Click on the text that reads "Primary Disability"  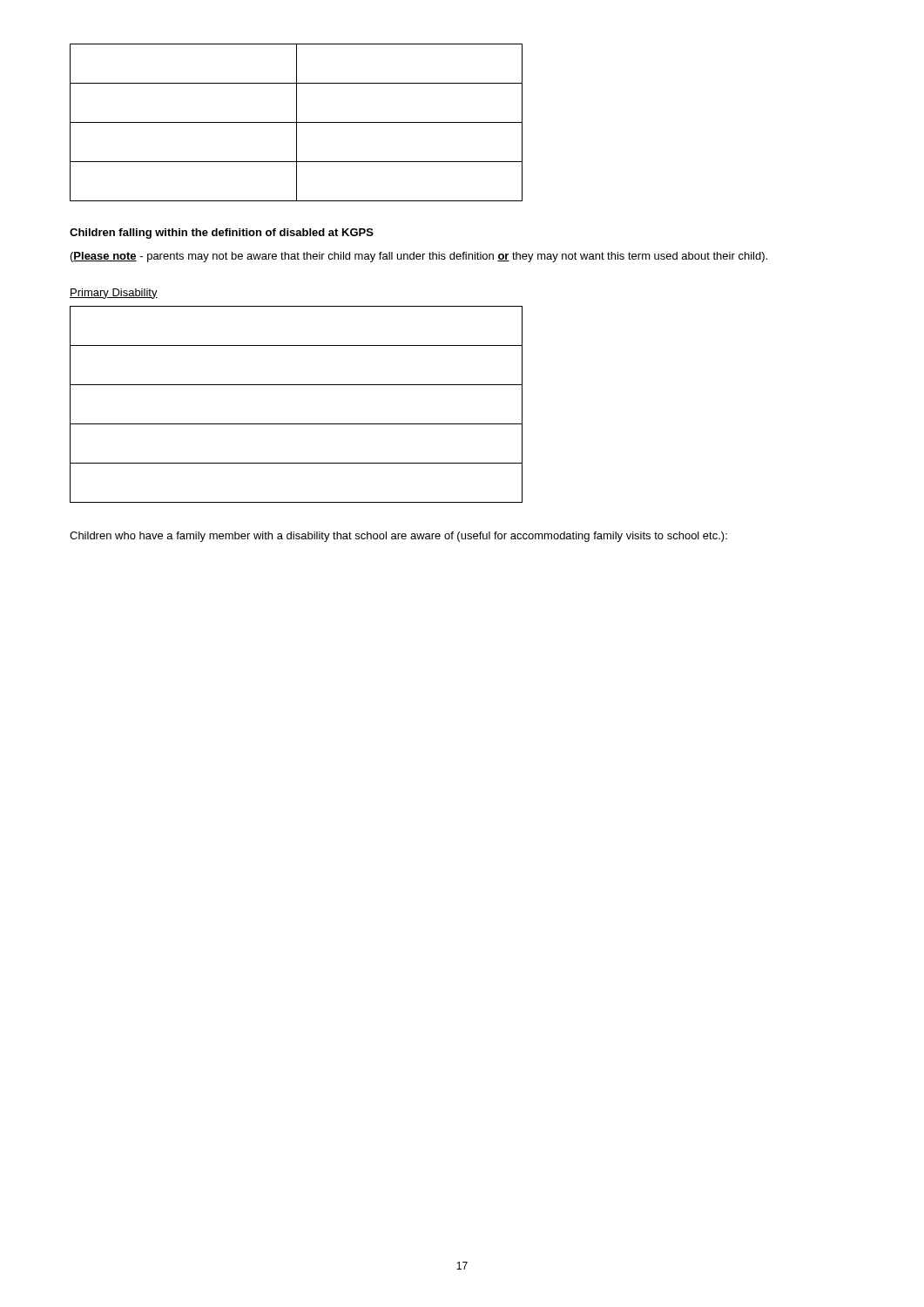113,292
